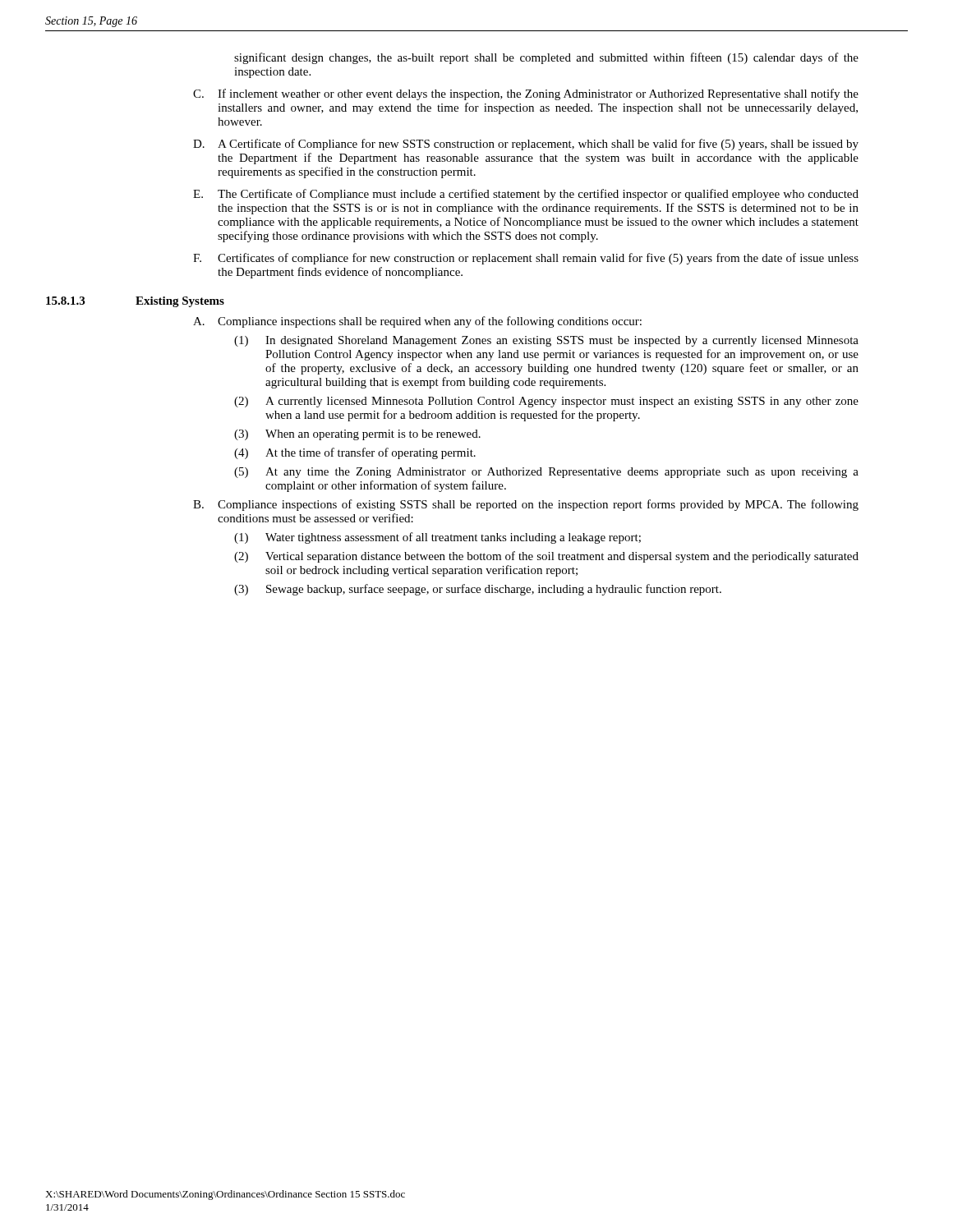Screen dimensions: 1232x953
Task: Where is the passage that starts "A. Compliance inspections shall be required"?
Action: click(526, 322)
